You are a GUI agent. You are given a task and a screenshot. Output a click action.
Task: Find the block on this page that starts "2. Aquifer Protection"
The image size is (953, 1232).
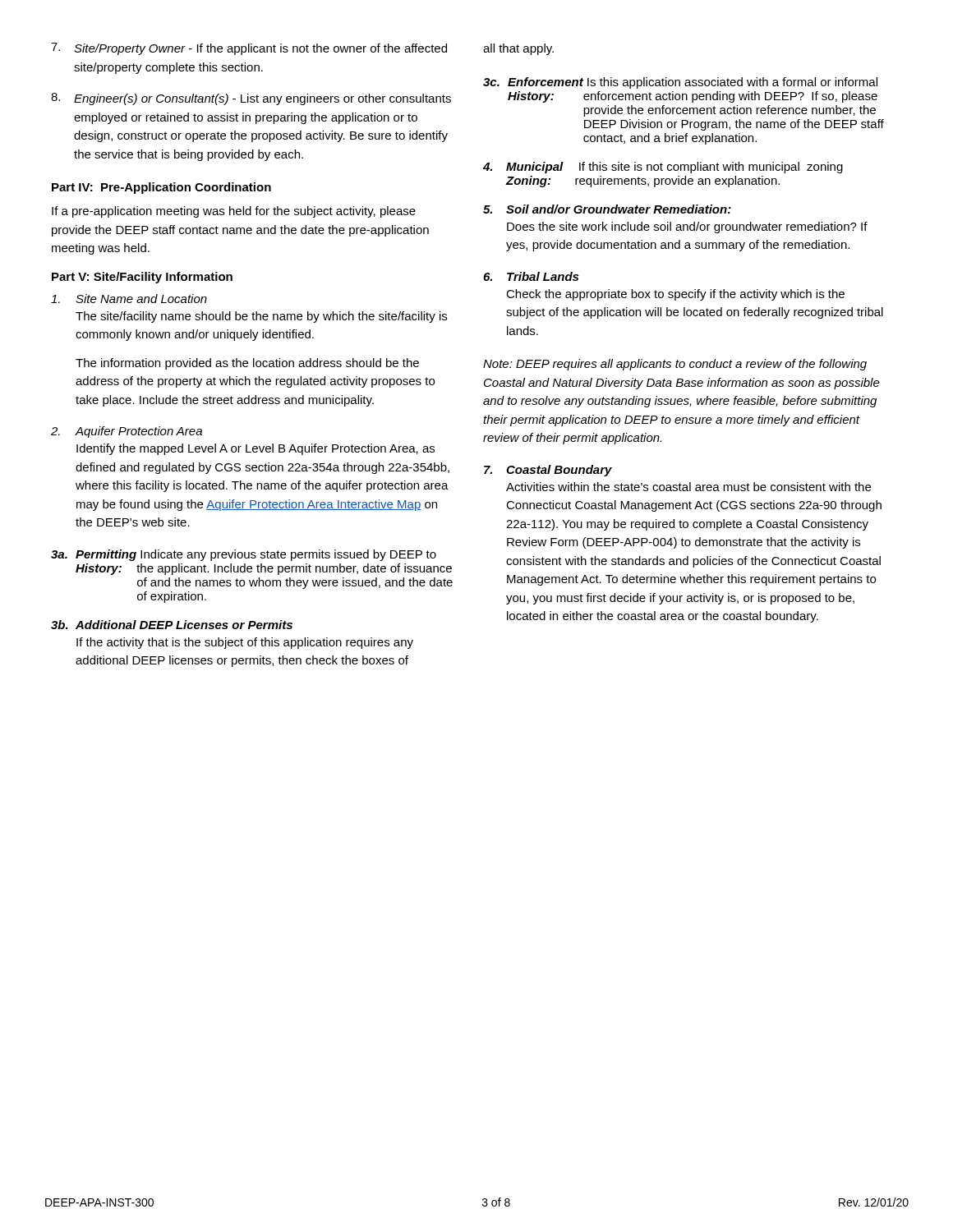[x=252, y=478]
